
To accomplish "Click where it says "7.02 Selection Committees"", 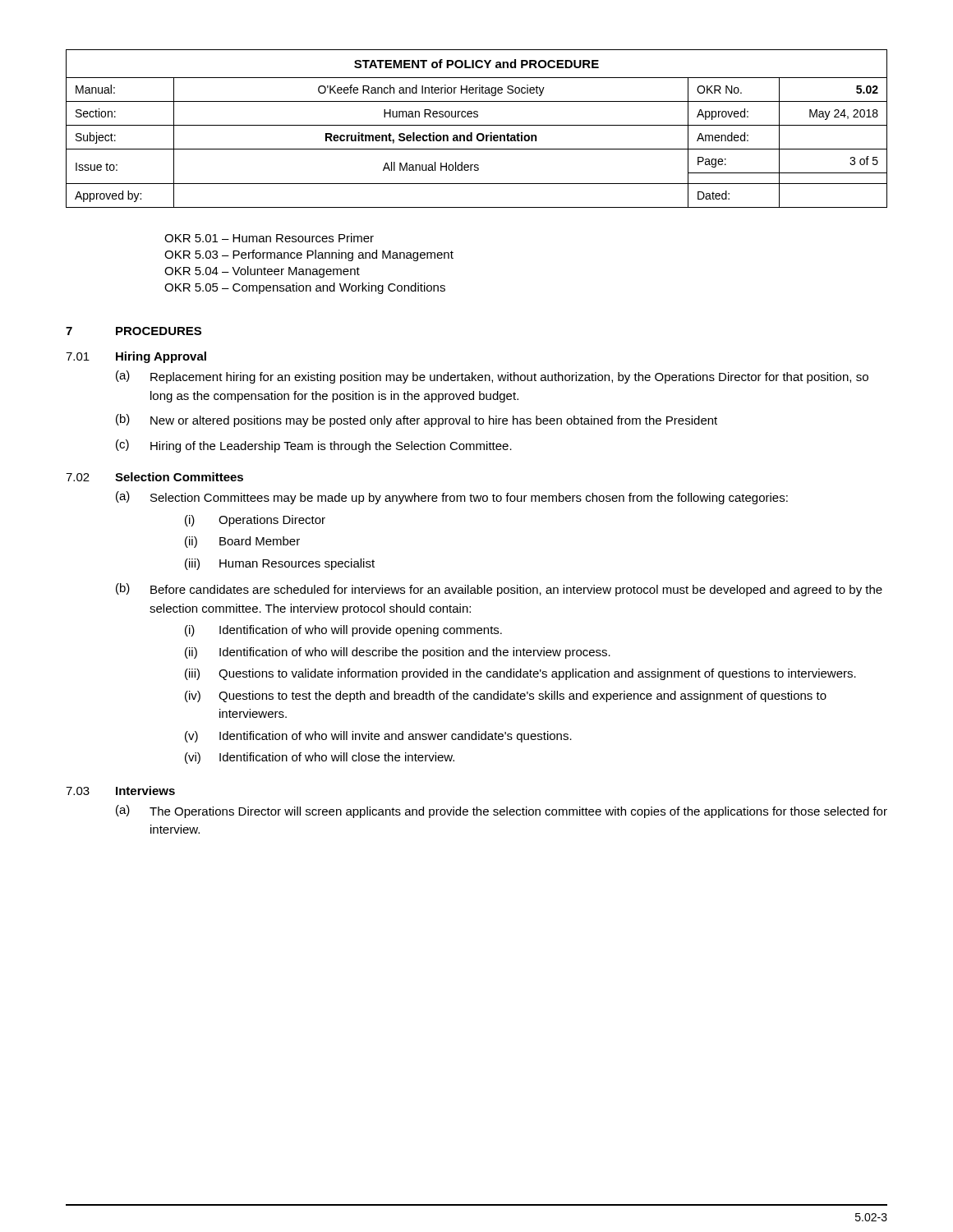I will pos(155,477).
